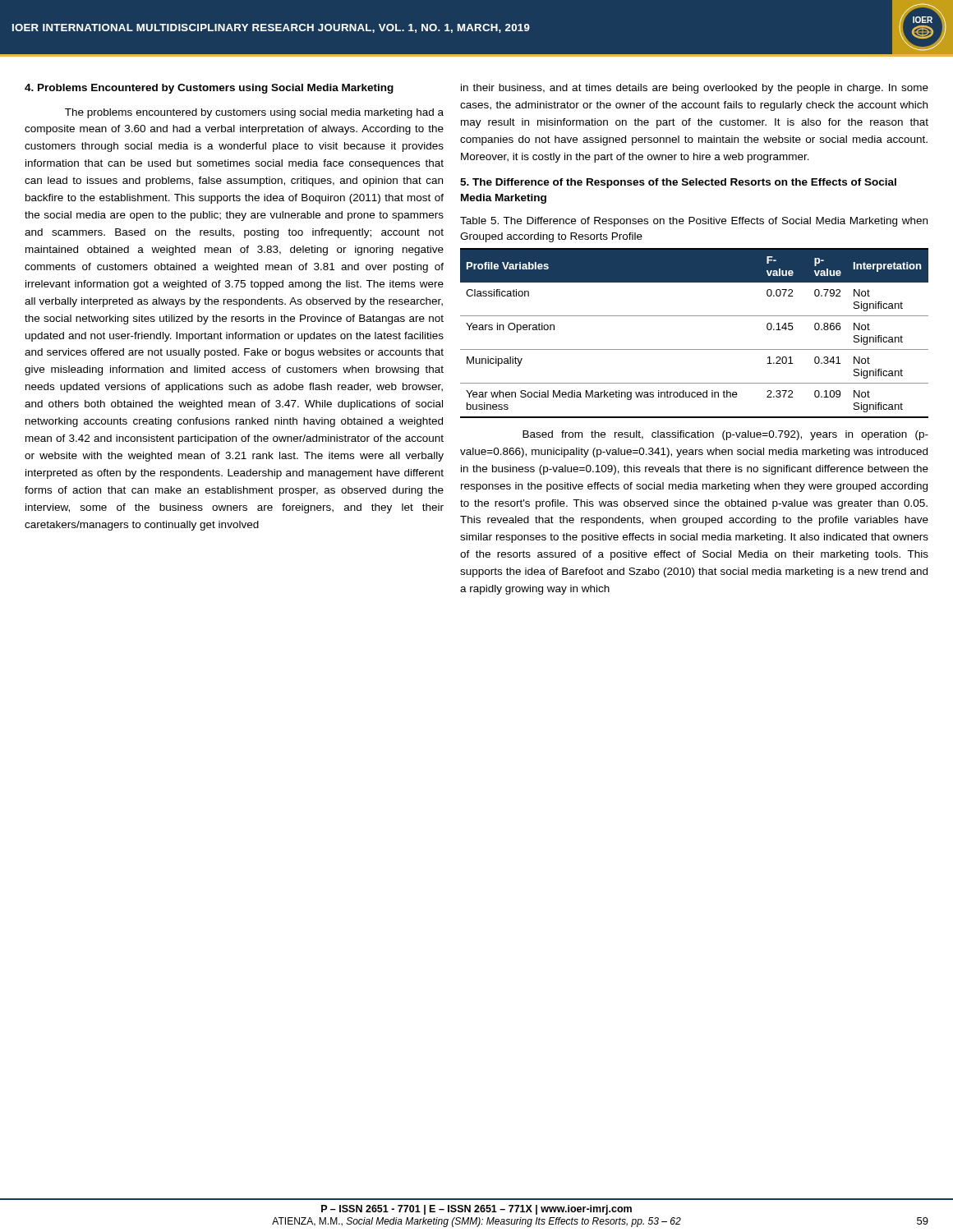Find the text block starting "5. The Difference of"
Screen dimensions: 1232x953
(679, 190)
